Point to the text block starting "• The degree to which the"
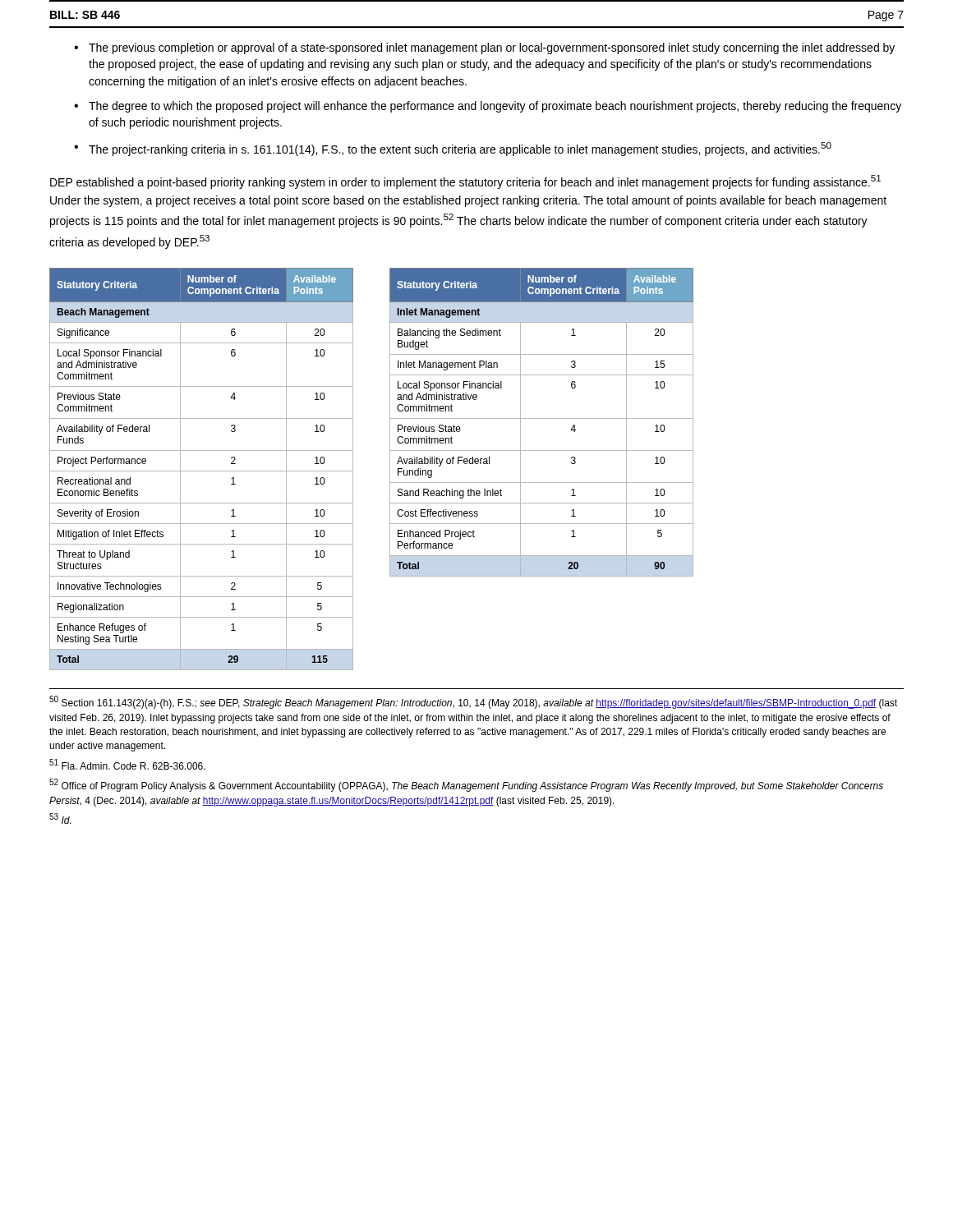This screenshot has height=1232, width=953. [489, 114]
